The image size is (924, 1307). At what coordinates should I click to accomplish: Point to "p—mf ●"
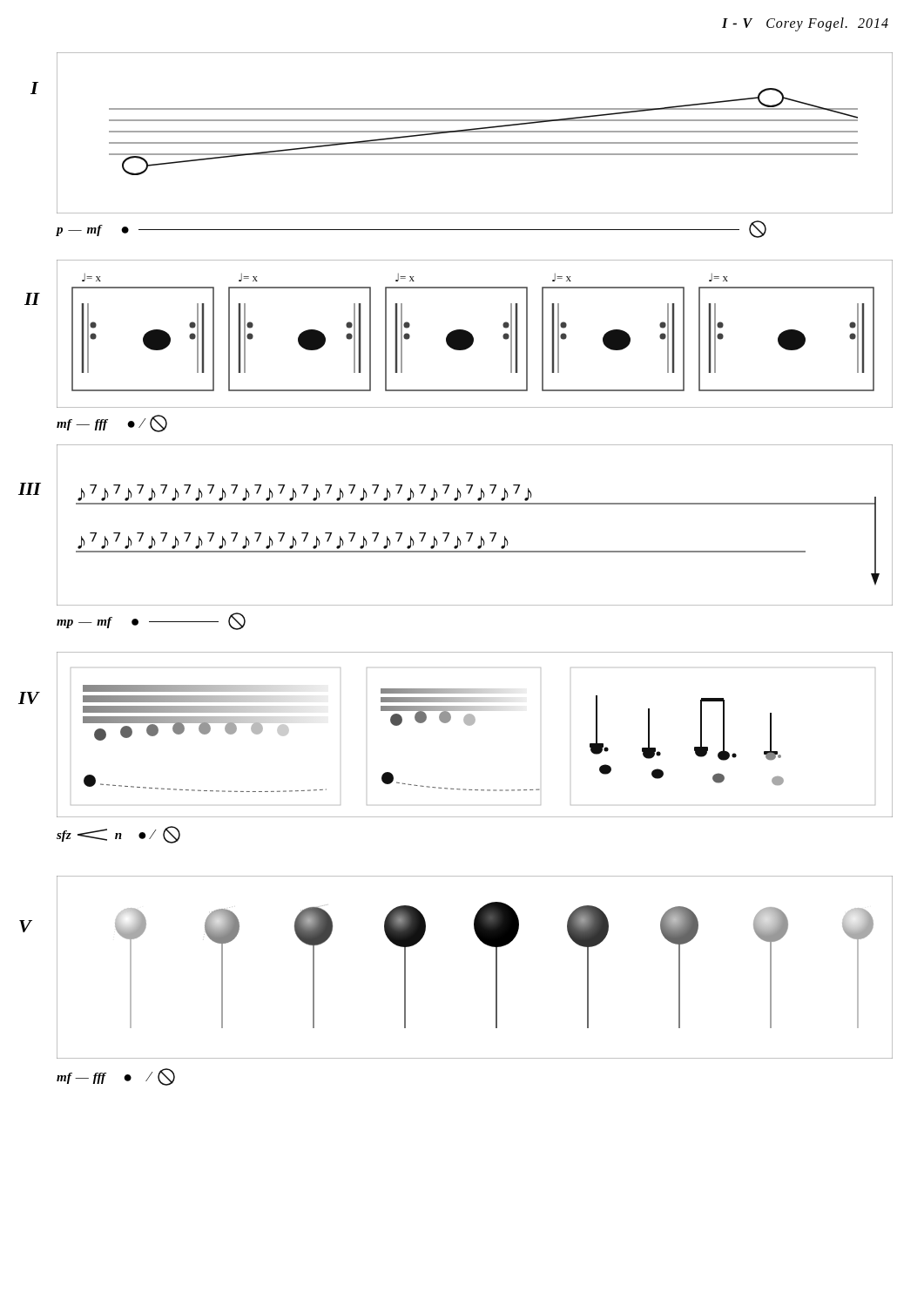point(412,229)
